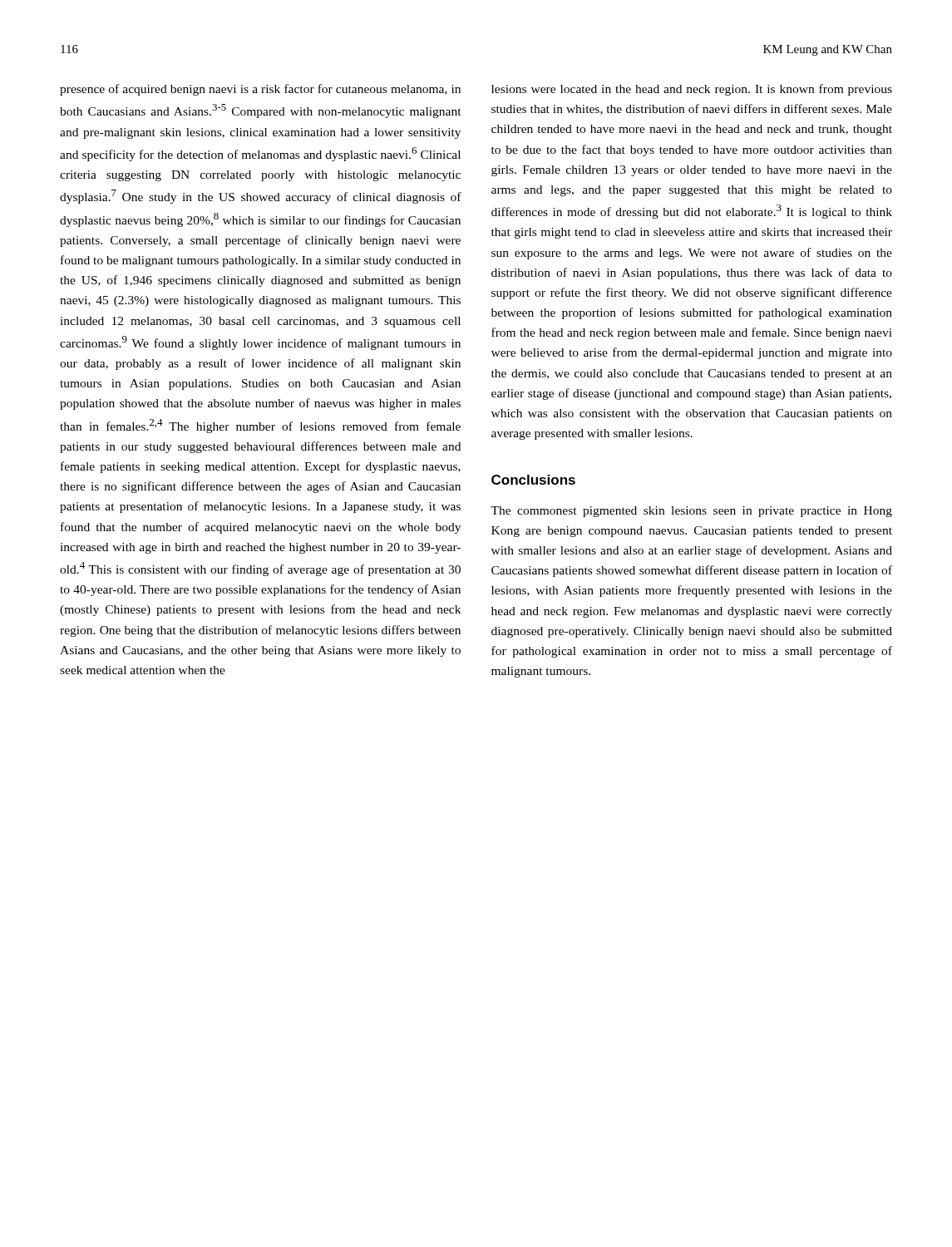Locate the text block with the text "lesions were located in the"

point(692,261)
